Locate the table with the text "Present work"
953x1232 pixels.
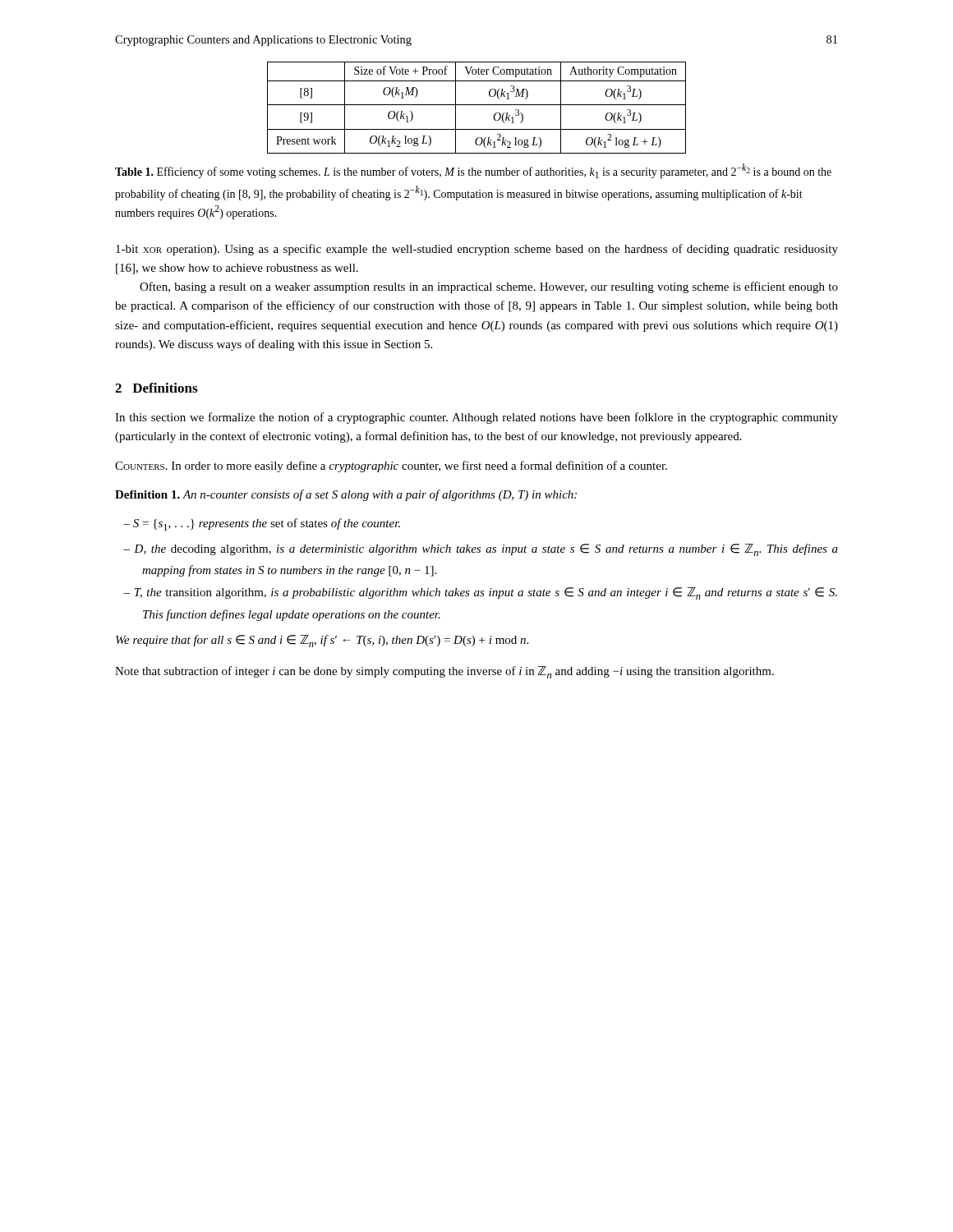(476, 108)
